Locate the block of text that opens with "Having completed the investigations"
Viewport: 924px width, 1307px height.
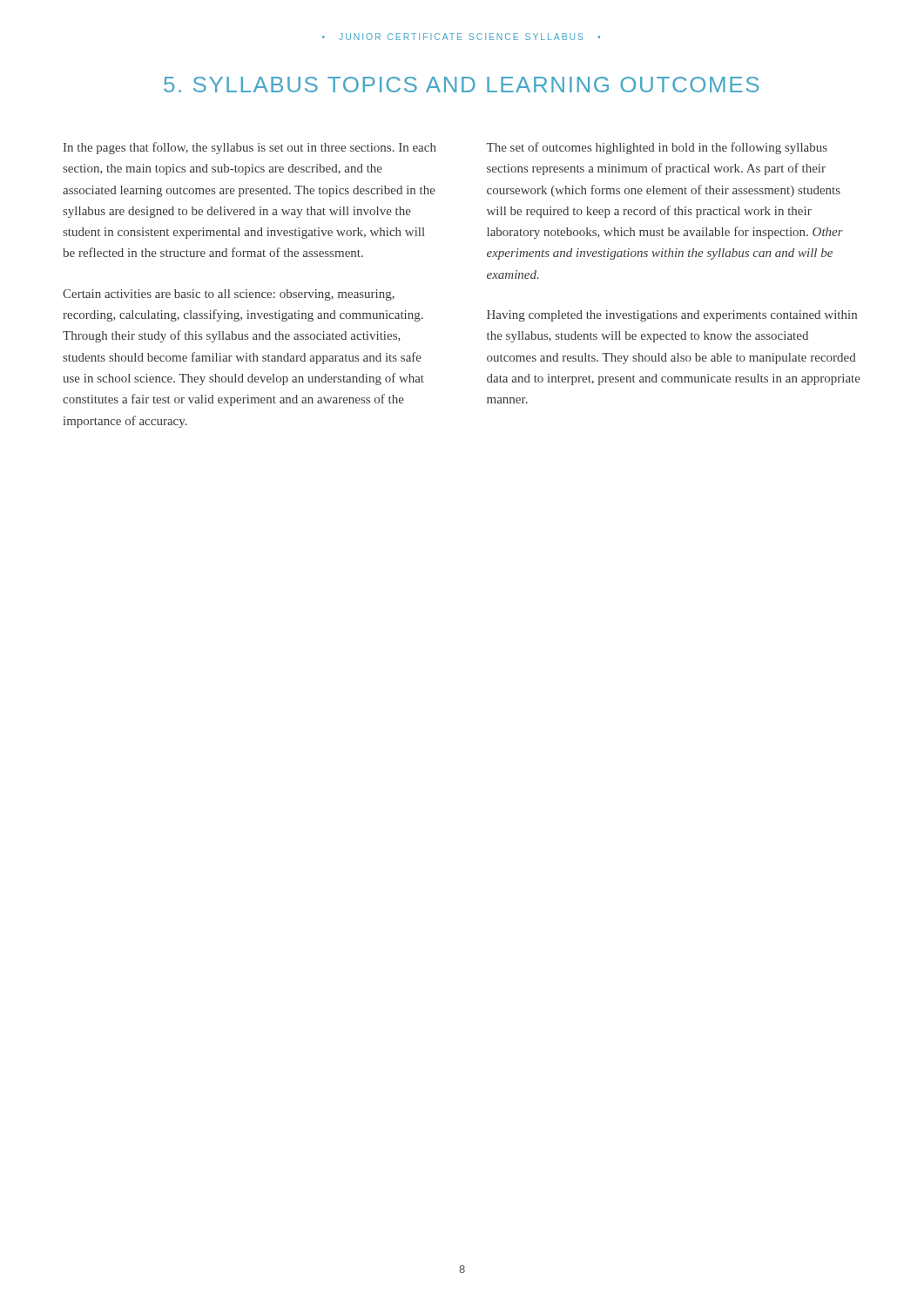pos(674,357)
